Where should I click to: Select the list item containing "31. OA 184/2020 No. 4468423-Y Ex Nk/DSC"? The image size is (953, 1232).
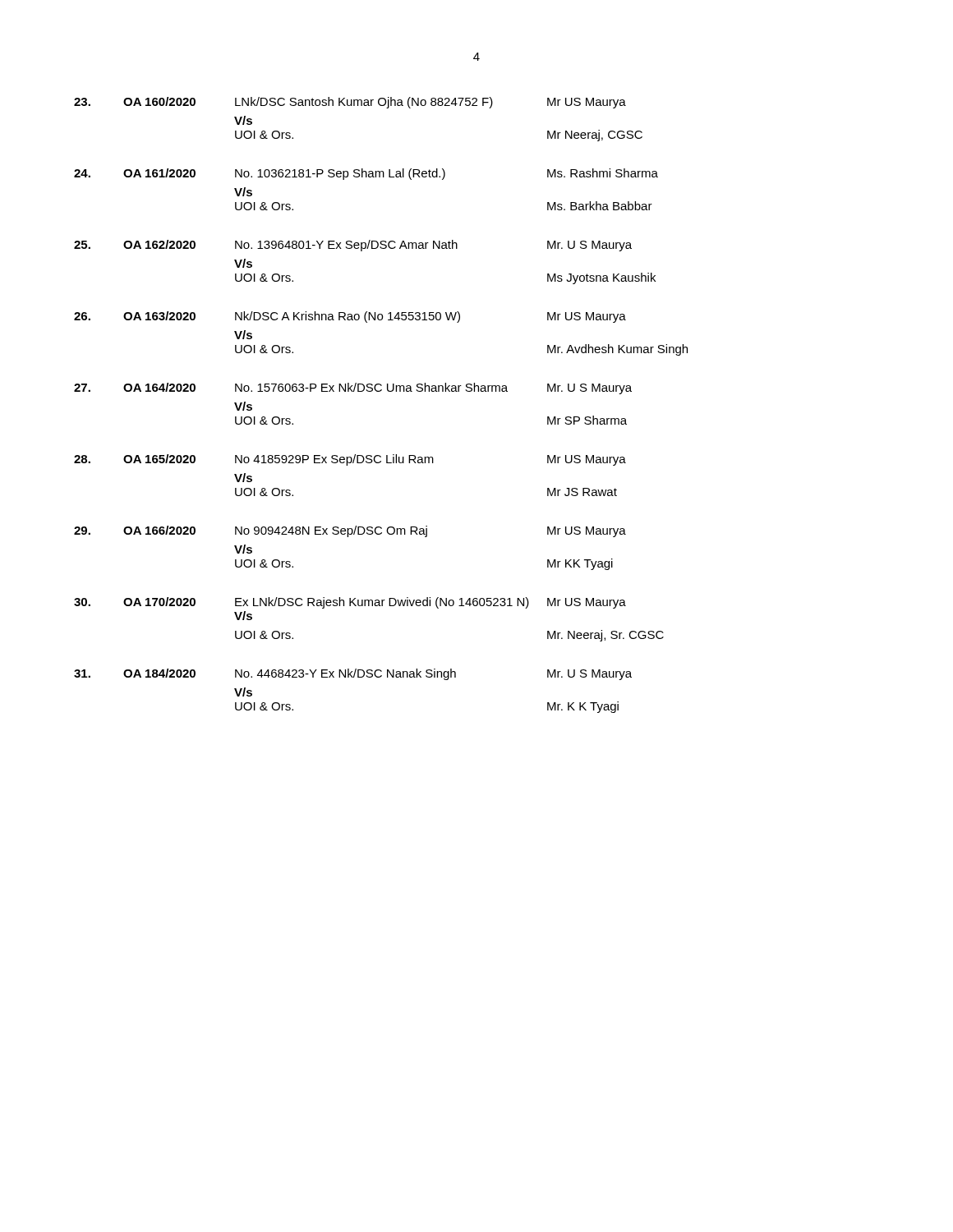[353, 674]
